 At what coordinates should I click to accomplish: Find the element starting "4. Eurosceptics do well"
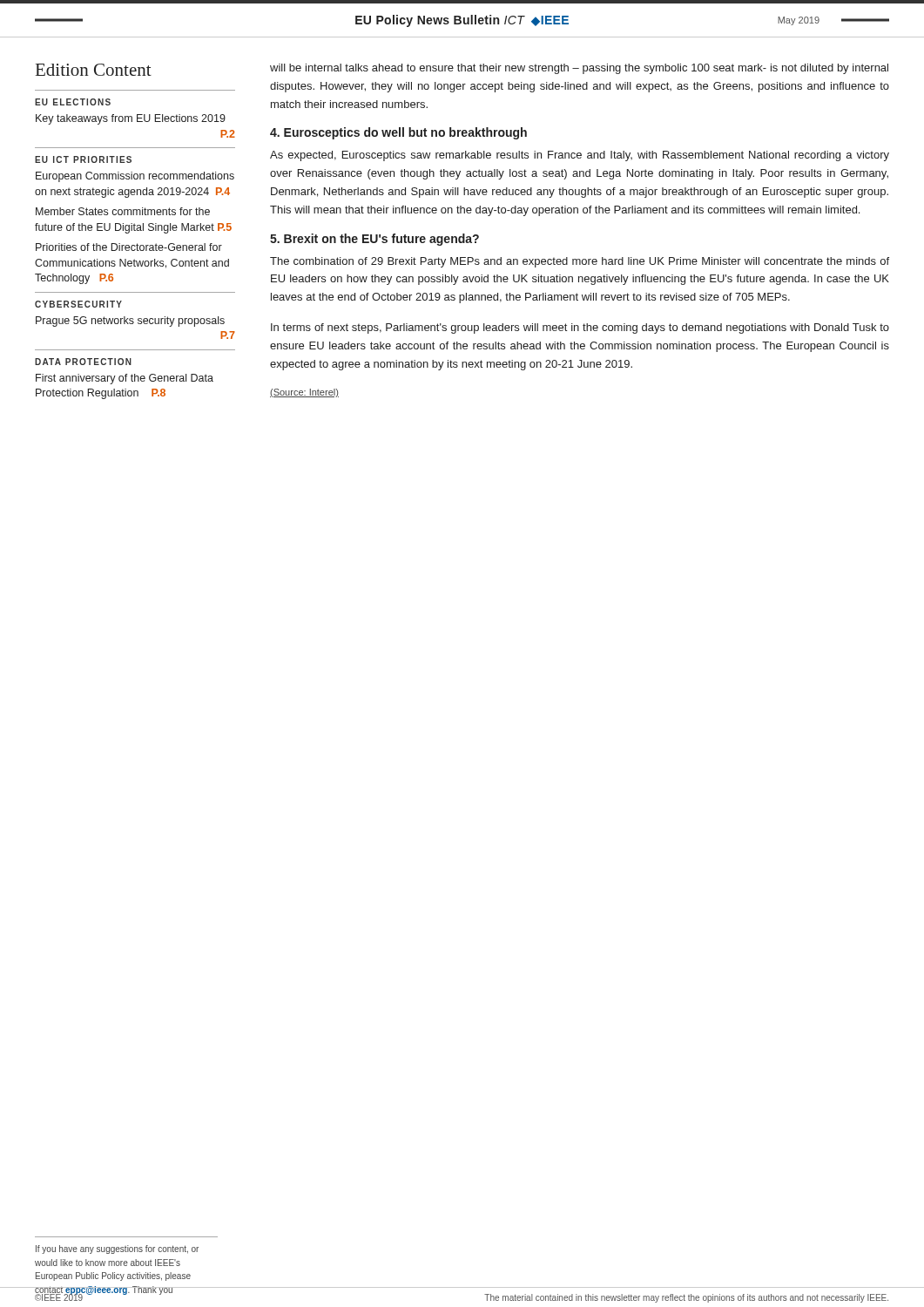coord(399,133)
